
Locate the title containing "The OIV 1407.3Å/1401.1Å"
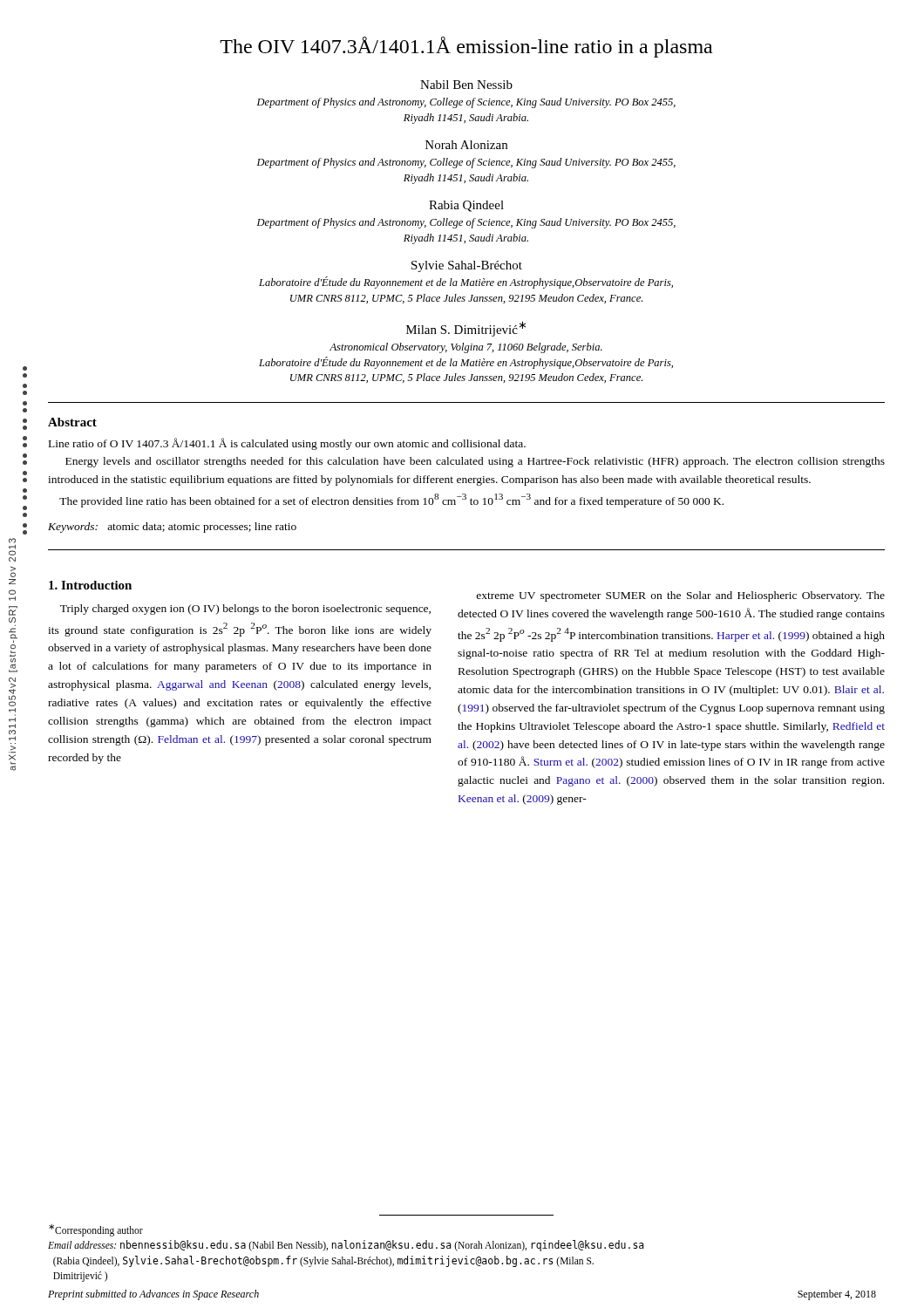click(x=466, y=47)
